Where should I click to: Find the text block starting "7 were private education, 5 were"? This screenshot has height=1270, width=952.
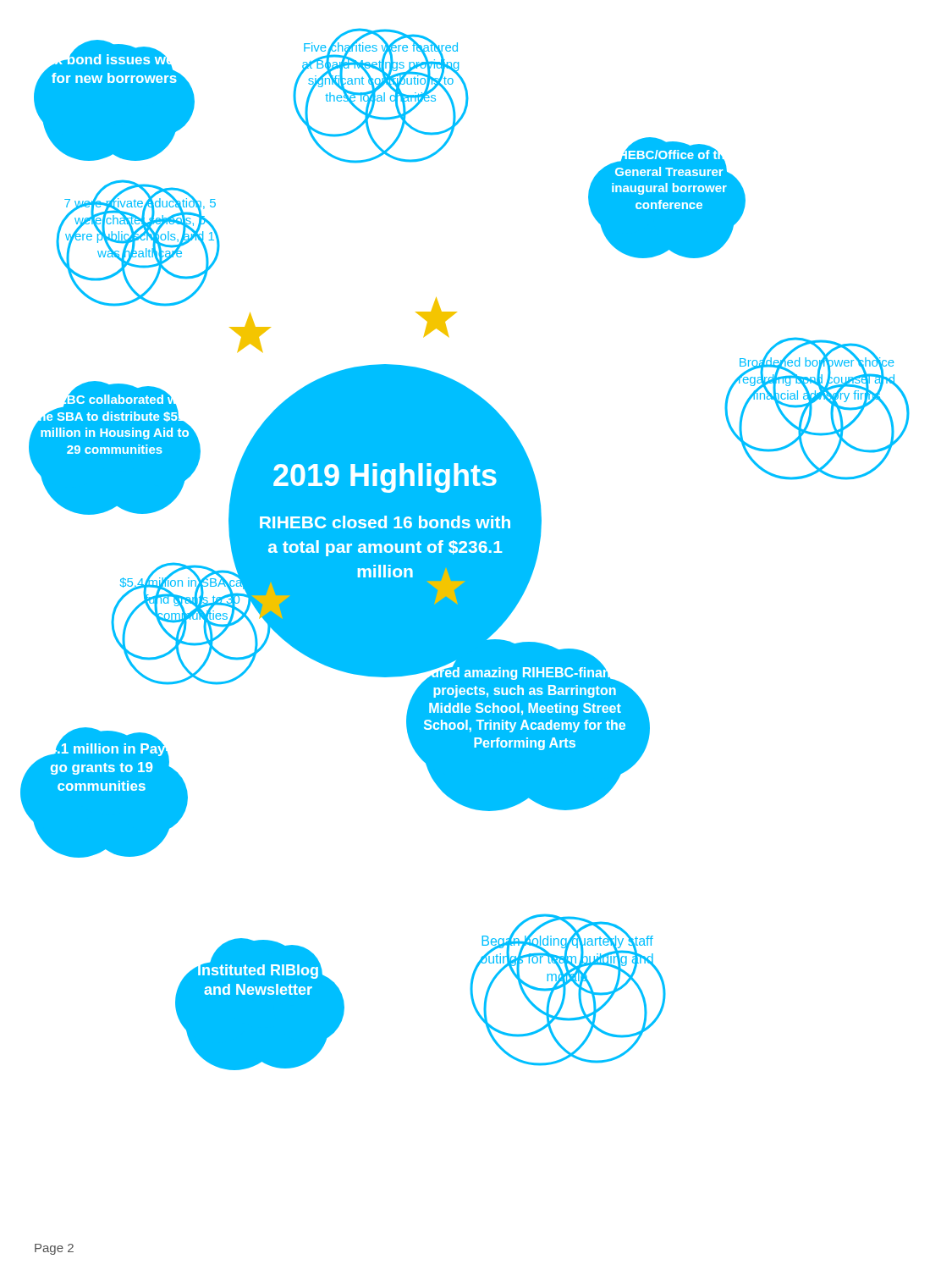[140, 243]
